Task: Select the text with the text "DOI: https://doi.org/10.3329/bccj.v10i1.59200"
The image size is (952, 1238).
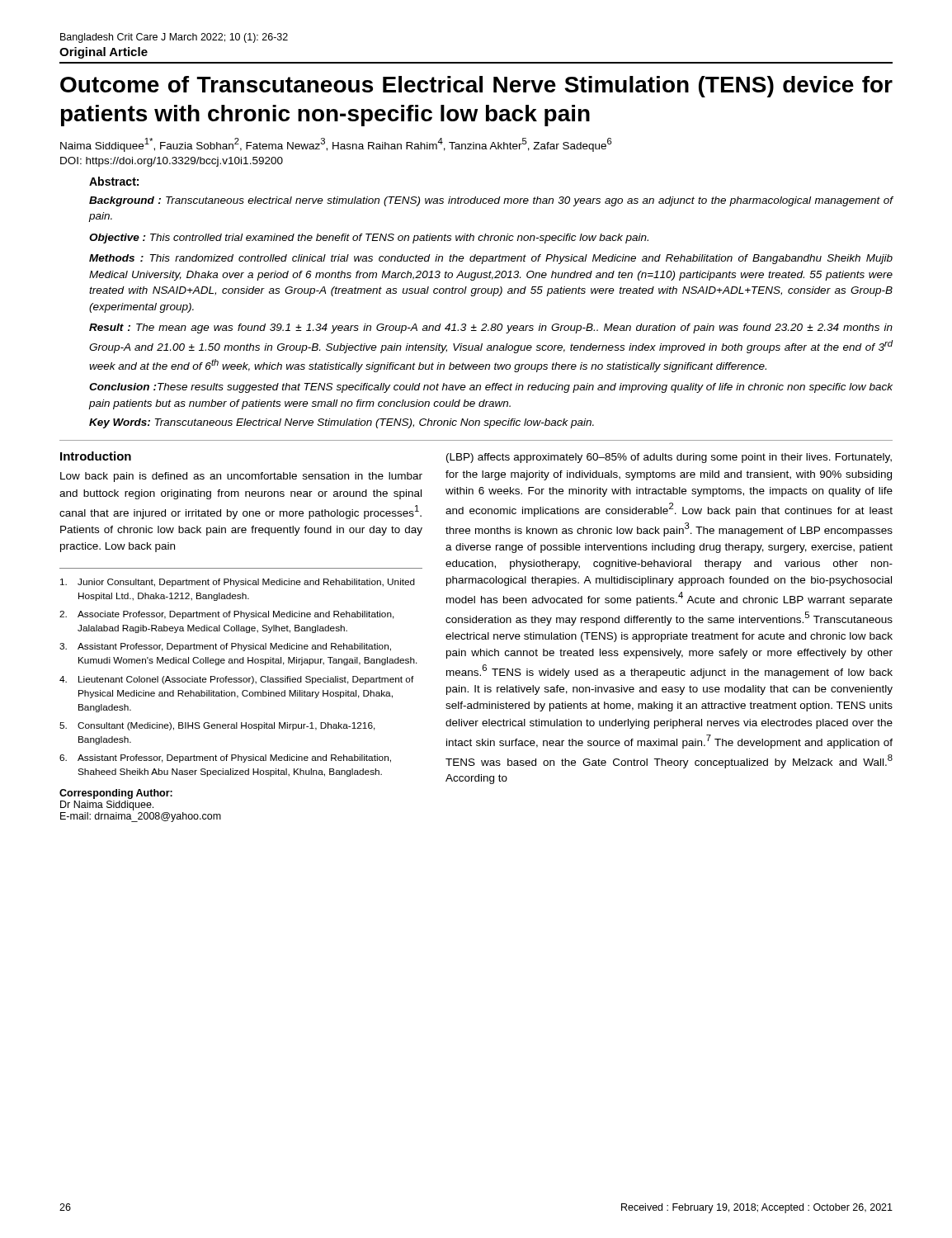Action: click(171, 160)
